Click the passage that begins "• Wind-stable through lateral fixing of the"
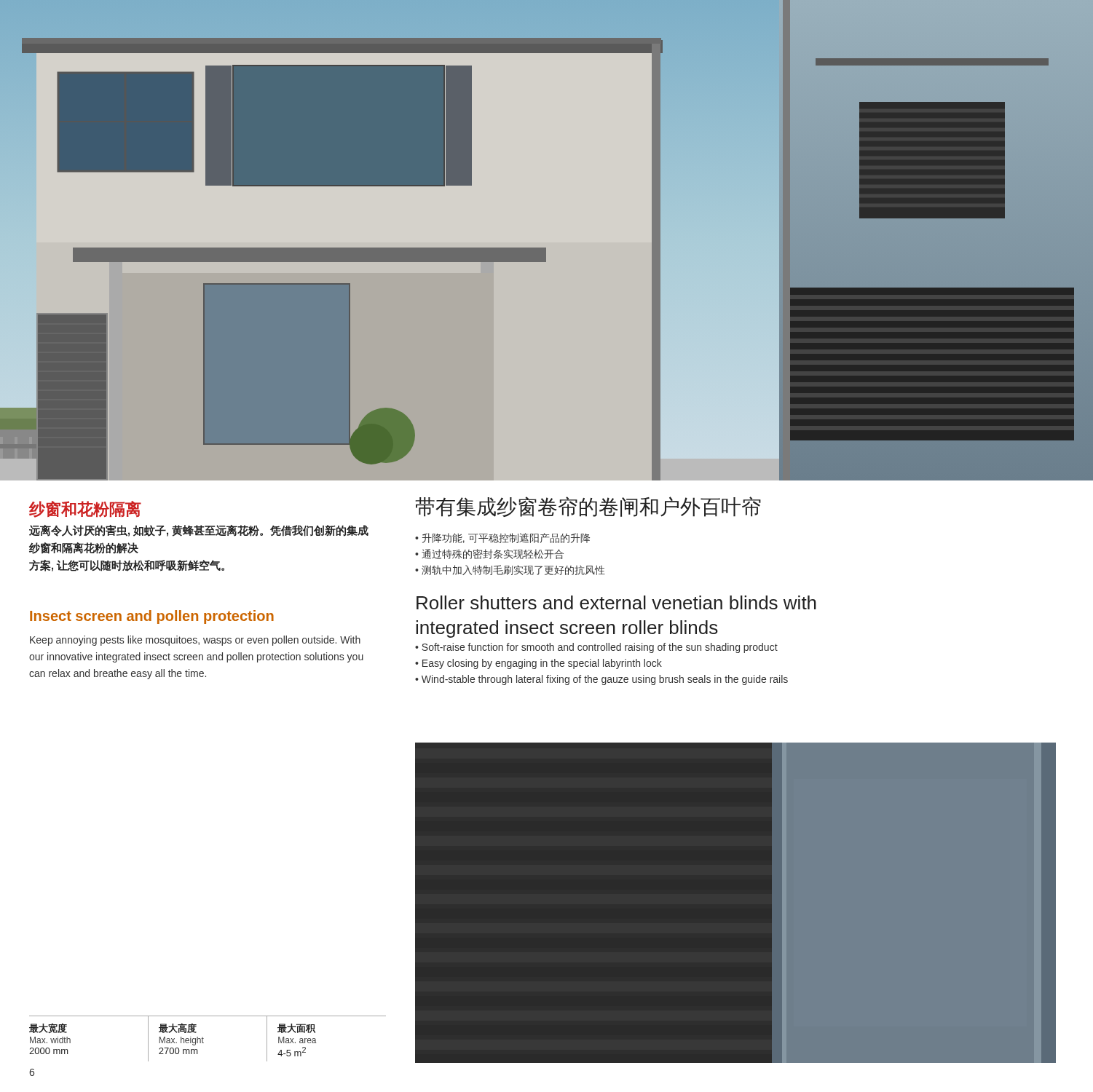 point(602,679)
